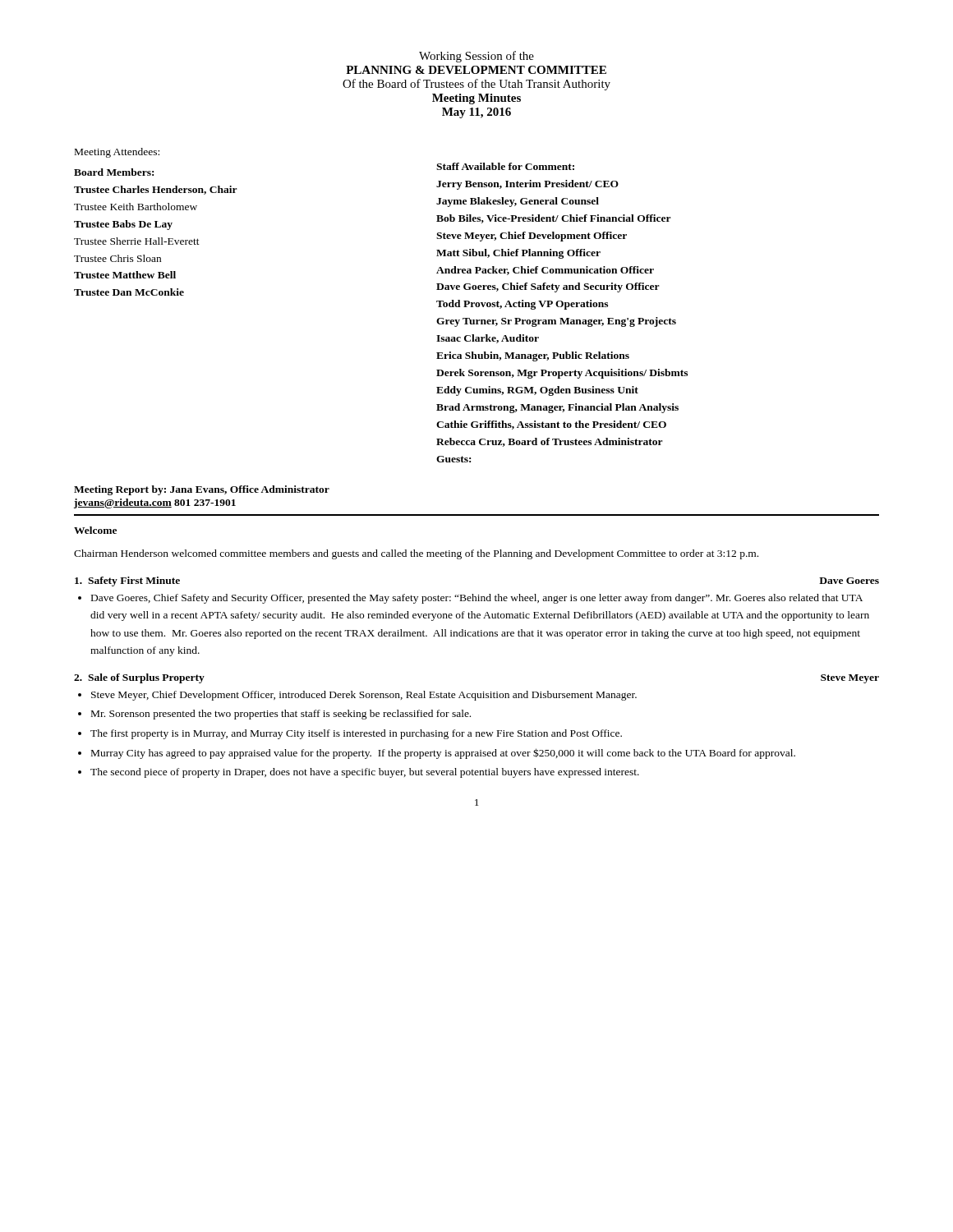Point to the block beginning "Murray City has agreed to pay appraised"
Viewport: 953px width, 1232px height.
(x=443, y=753)
